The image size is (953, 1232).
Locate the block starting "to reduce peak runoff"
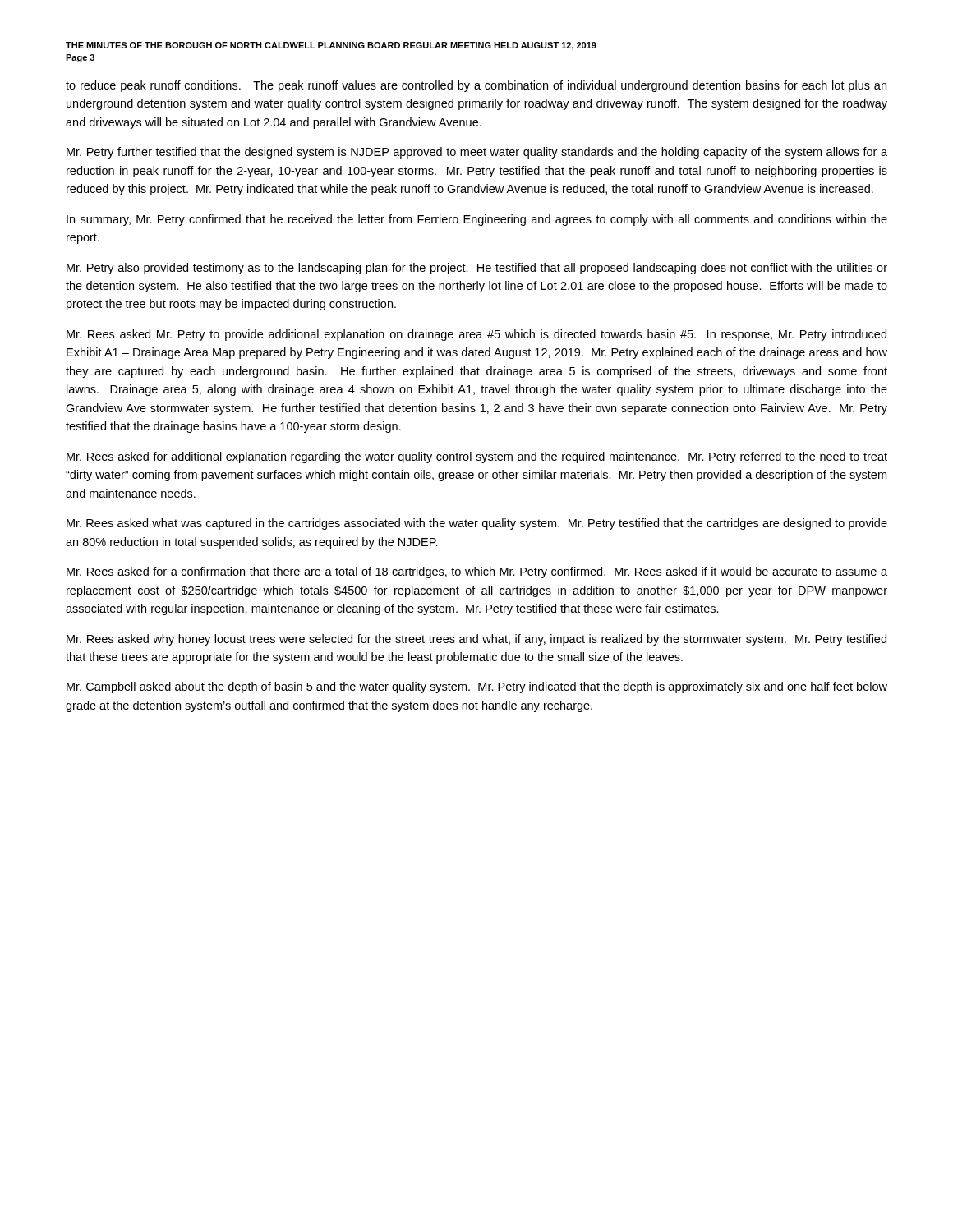[476, 104]
